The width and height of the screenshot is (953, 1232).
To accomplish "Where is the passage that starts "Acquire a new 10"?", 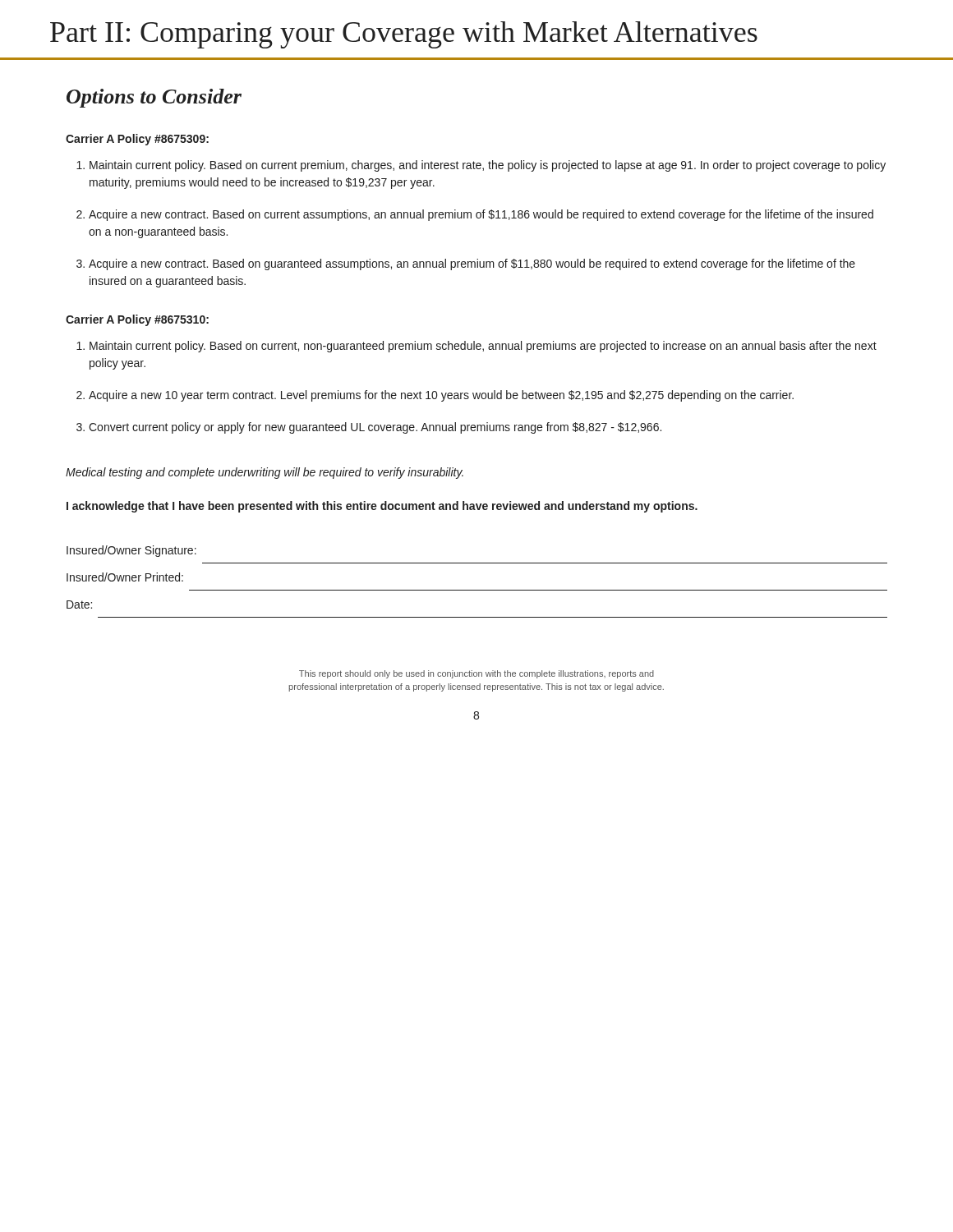I will 442,395.
